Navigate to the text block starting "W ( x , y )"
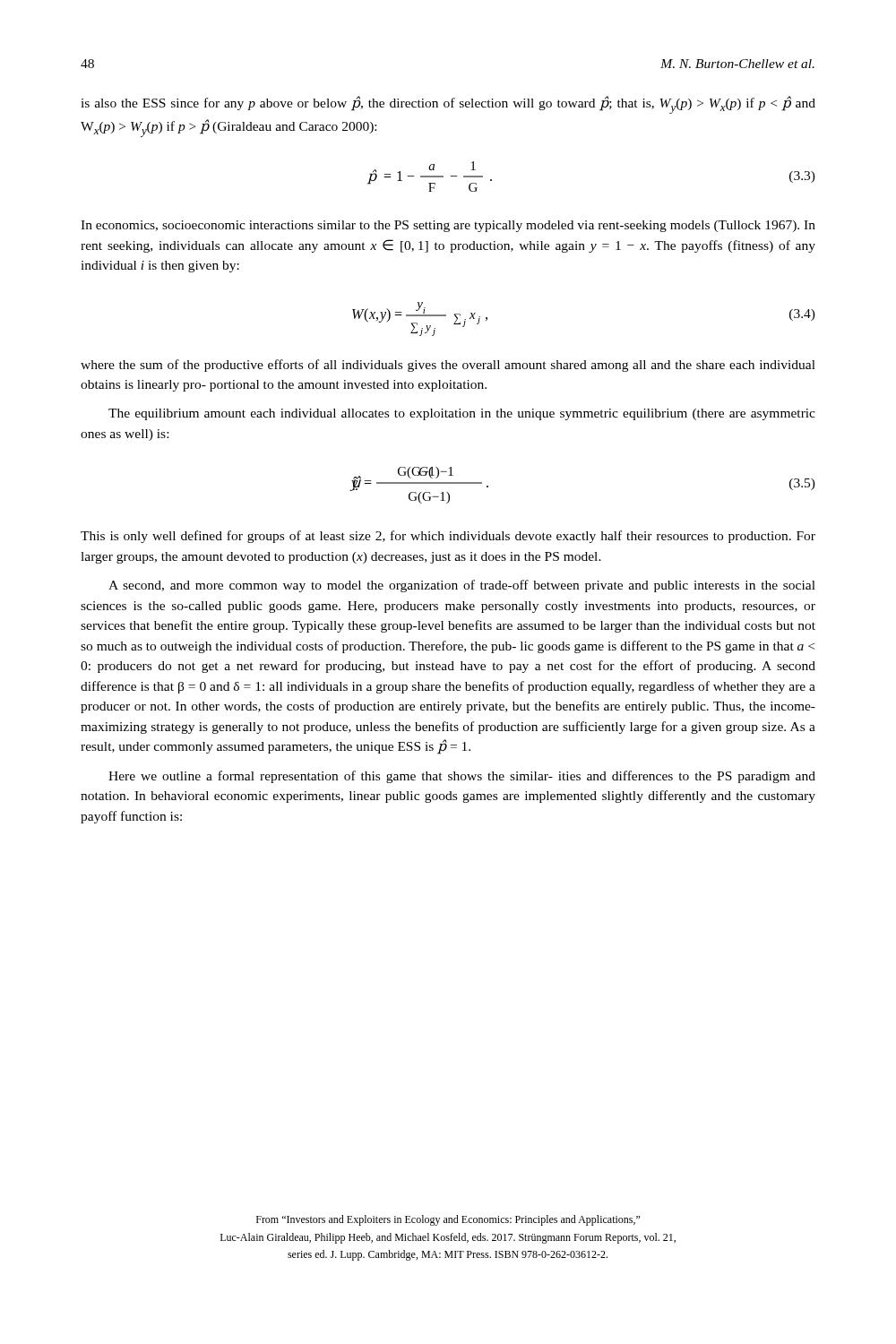896x1344 pixels. point(426,316)
